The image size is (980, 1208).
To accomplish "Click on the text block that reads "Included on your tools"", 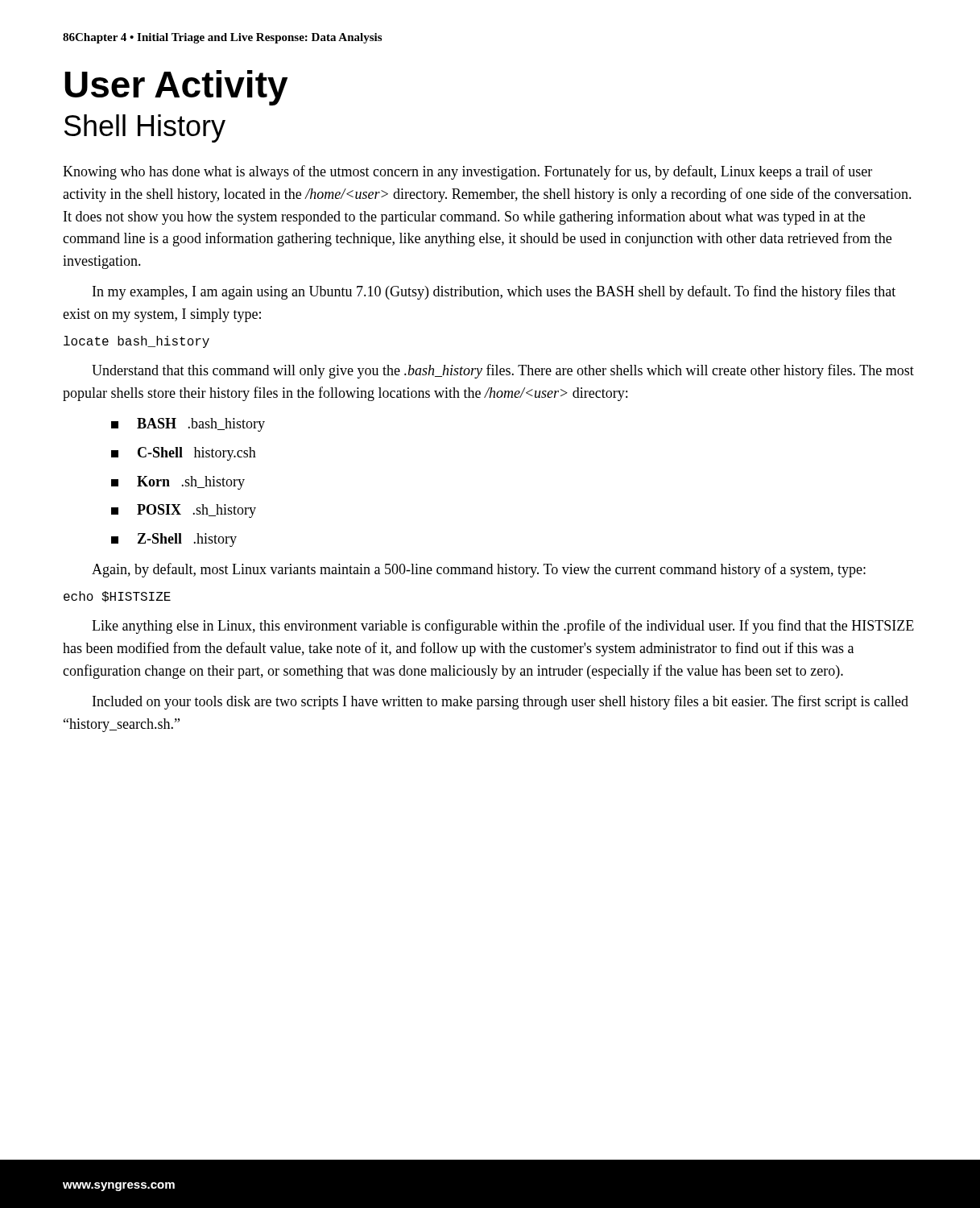I will [486, 713].
